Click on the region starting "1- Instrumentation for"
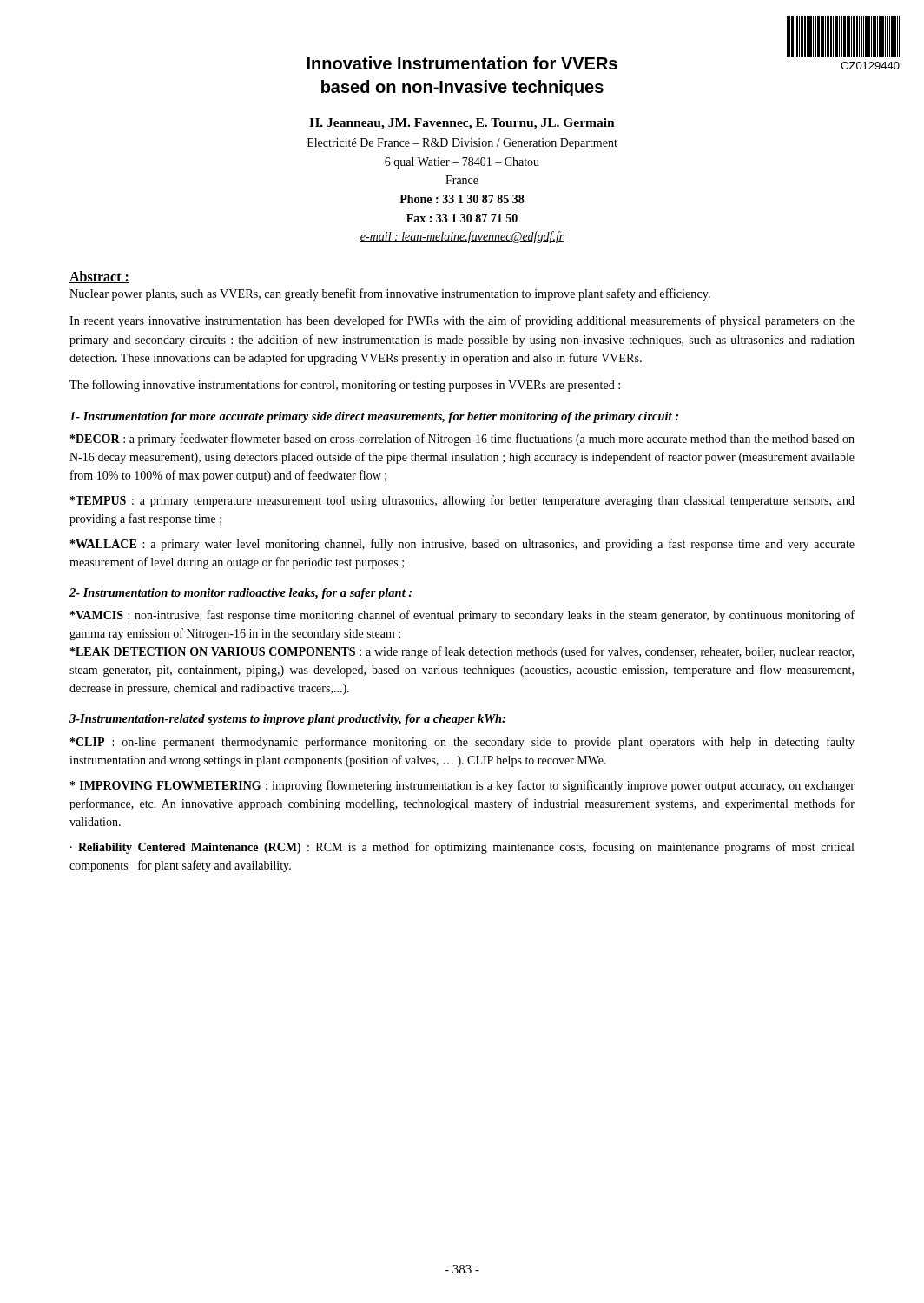The width and height of the screenshot is (924, 1303). [374, 416]
